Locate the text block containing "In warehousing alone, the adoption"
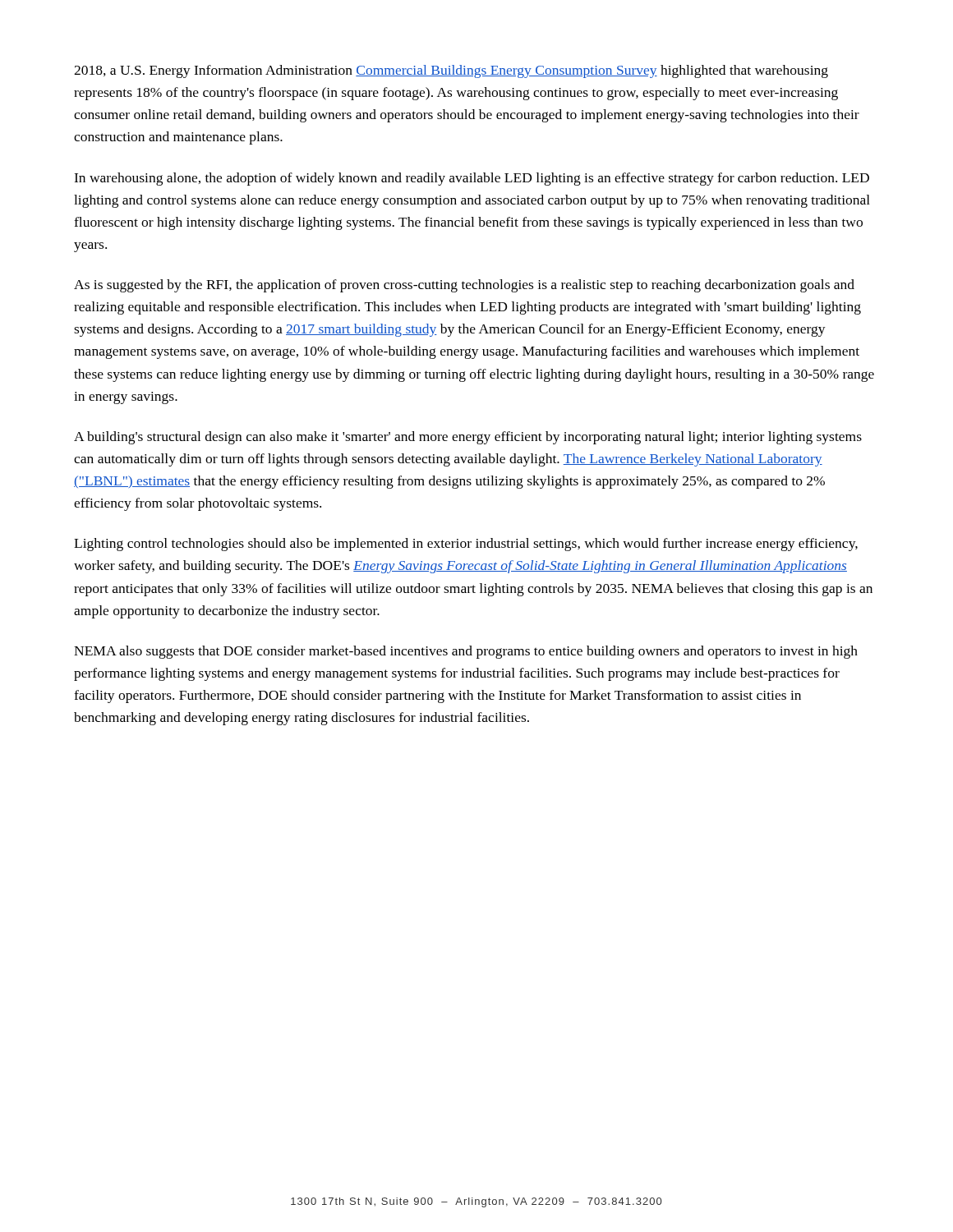 (472, 210)
